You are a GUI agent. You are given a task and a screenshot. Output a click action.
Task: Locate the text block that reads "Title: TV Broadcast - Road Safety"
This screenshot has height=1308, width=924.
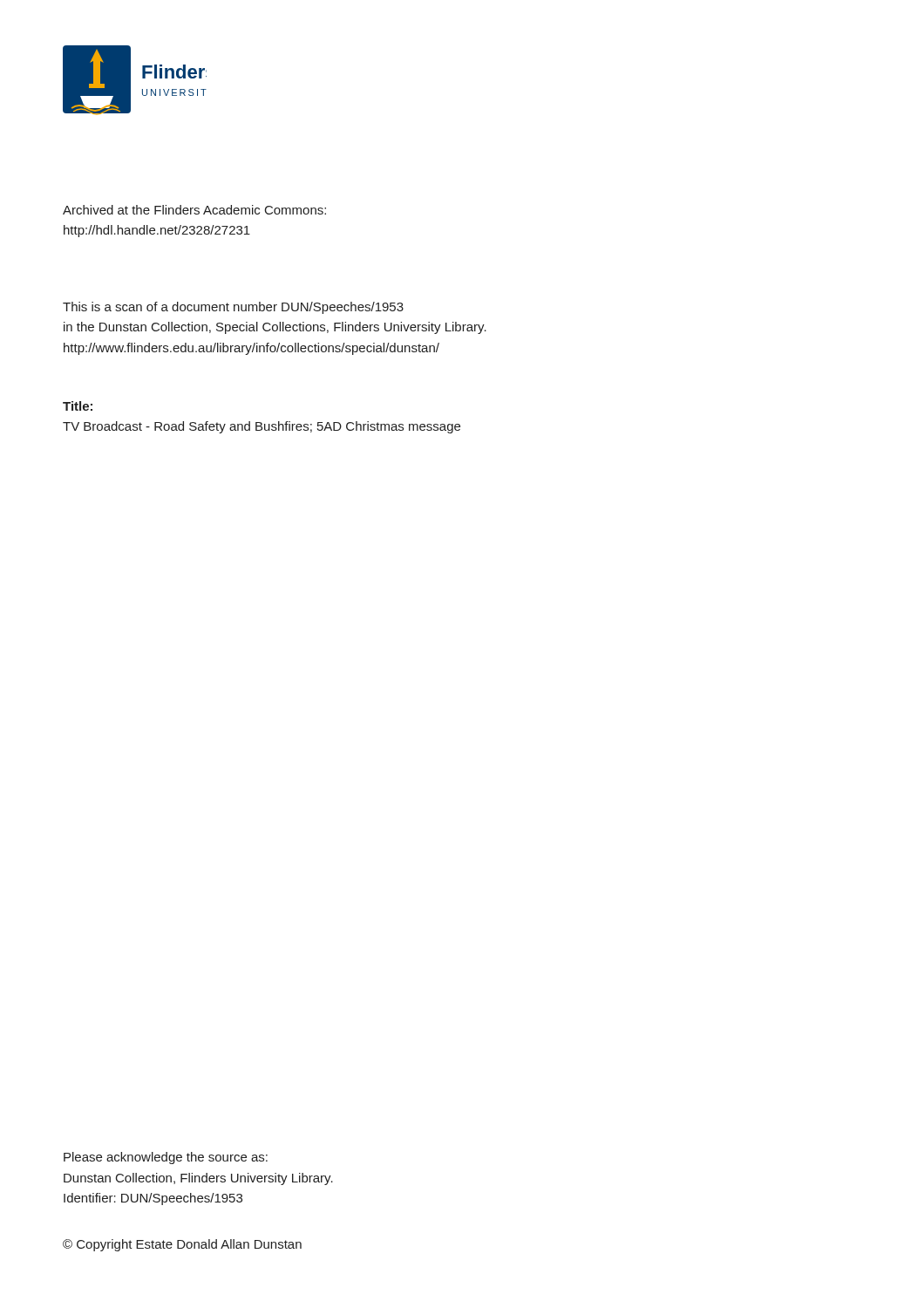pos(262,416)
